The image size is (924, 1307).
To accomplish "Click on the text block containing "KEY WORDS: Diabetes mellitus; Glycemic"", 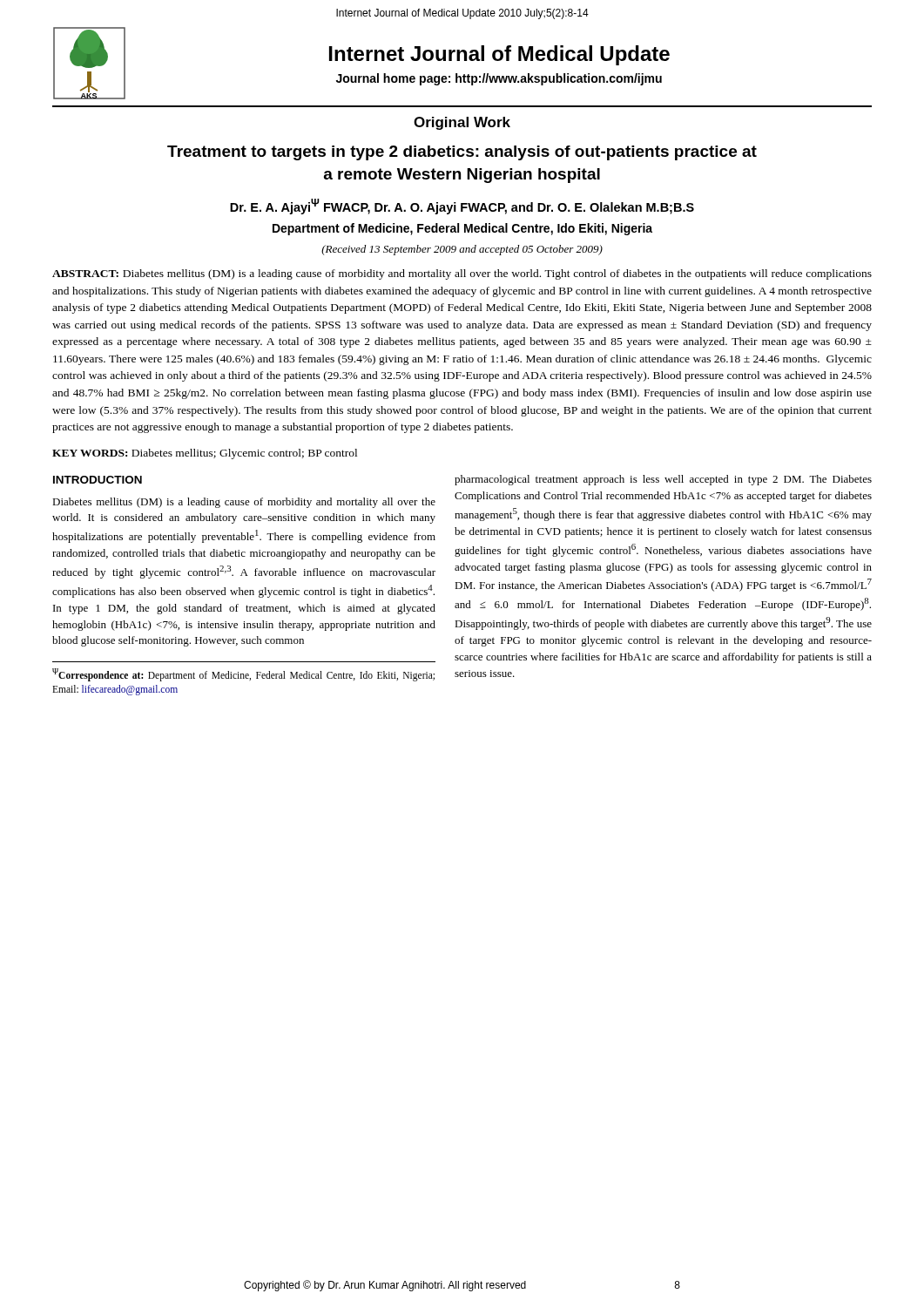I will coord(205,452).
